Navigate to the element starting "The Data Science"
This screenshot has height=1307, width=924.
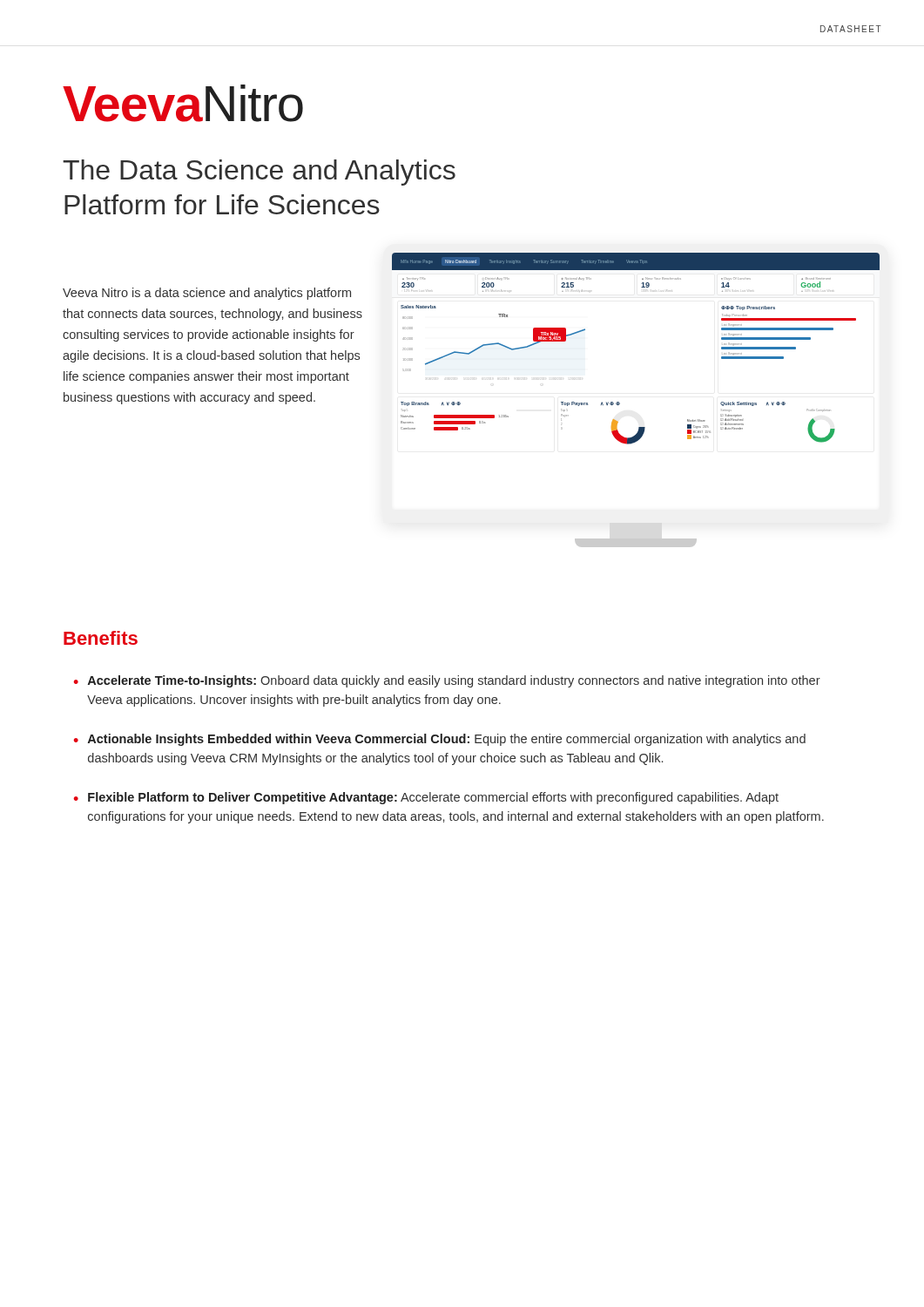[259, 187]
